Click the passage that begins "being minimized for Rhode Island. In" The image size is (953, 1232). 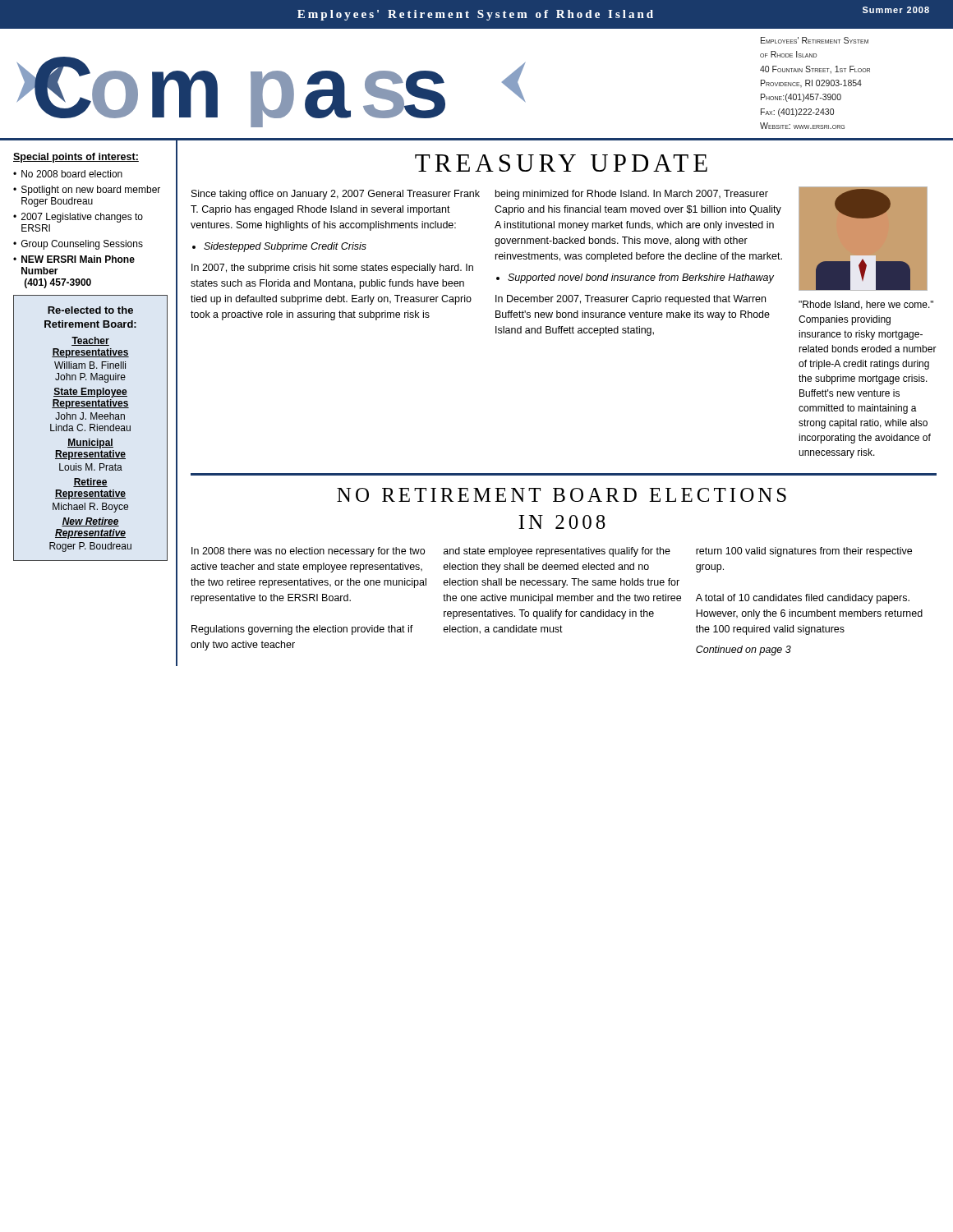[639, 225]
